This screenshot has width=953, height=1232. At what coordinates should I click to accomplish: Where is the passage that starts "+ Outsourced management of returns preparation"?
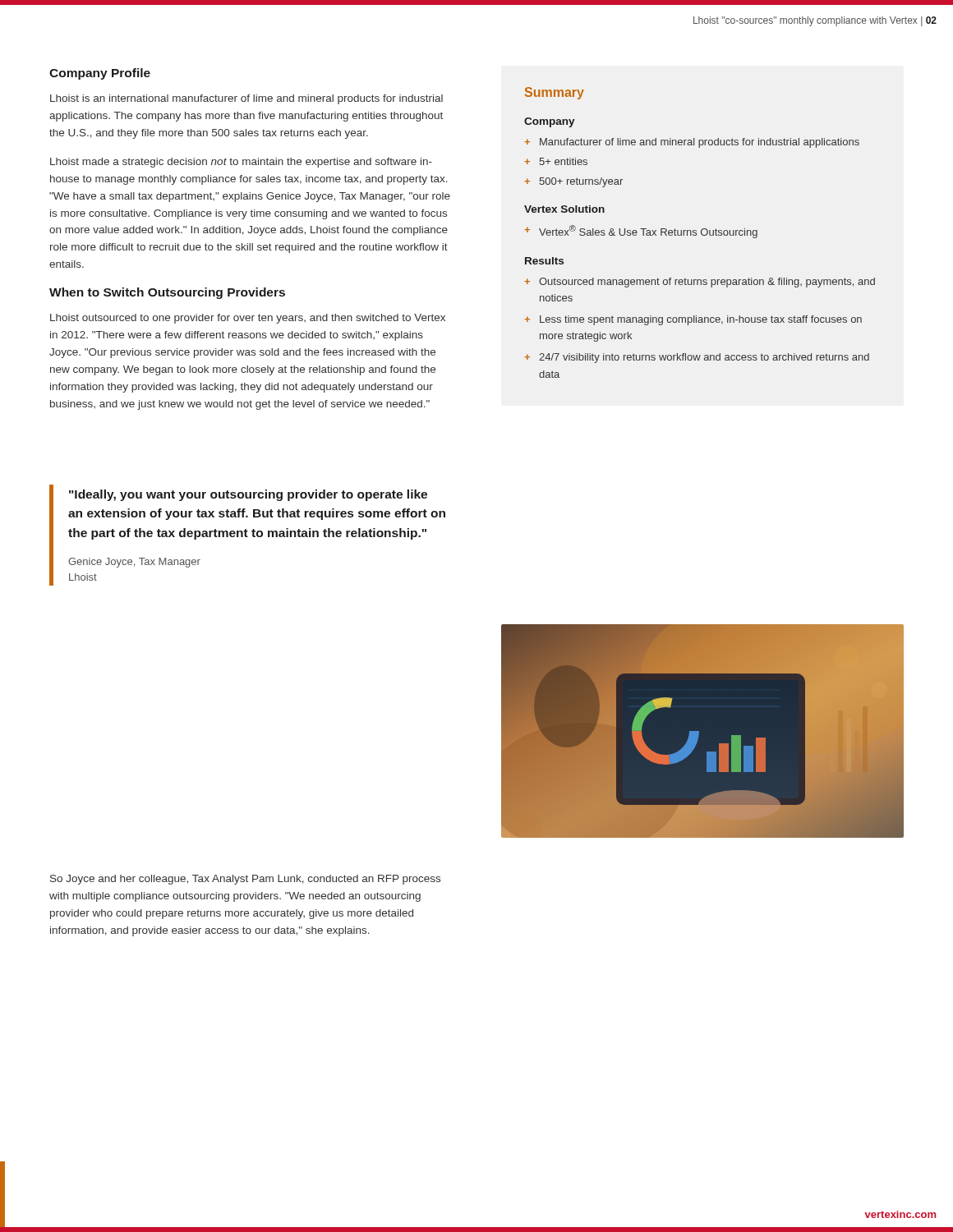(700, 289)
